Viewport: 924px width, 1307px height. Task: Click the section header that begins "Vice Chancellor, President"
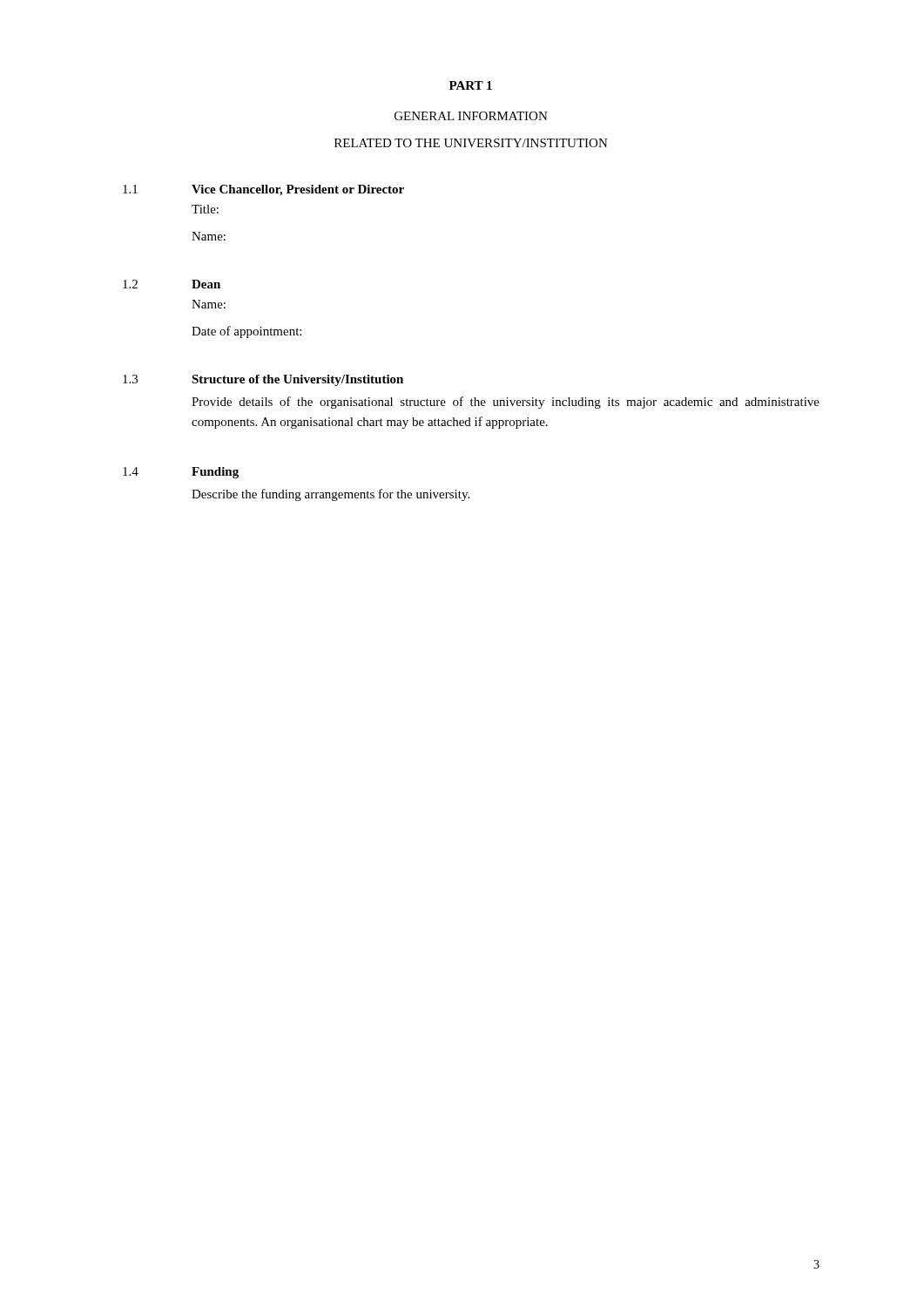(298, 189)
